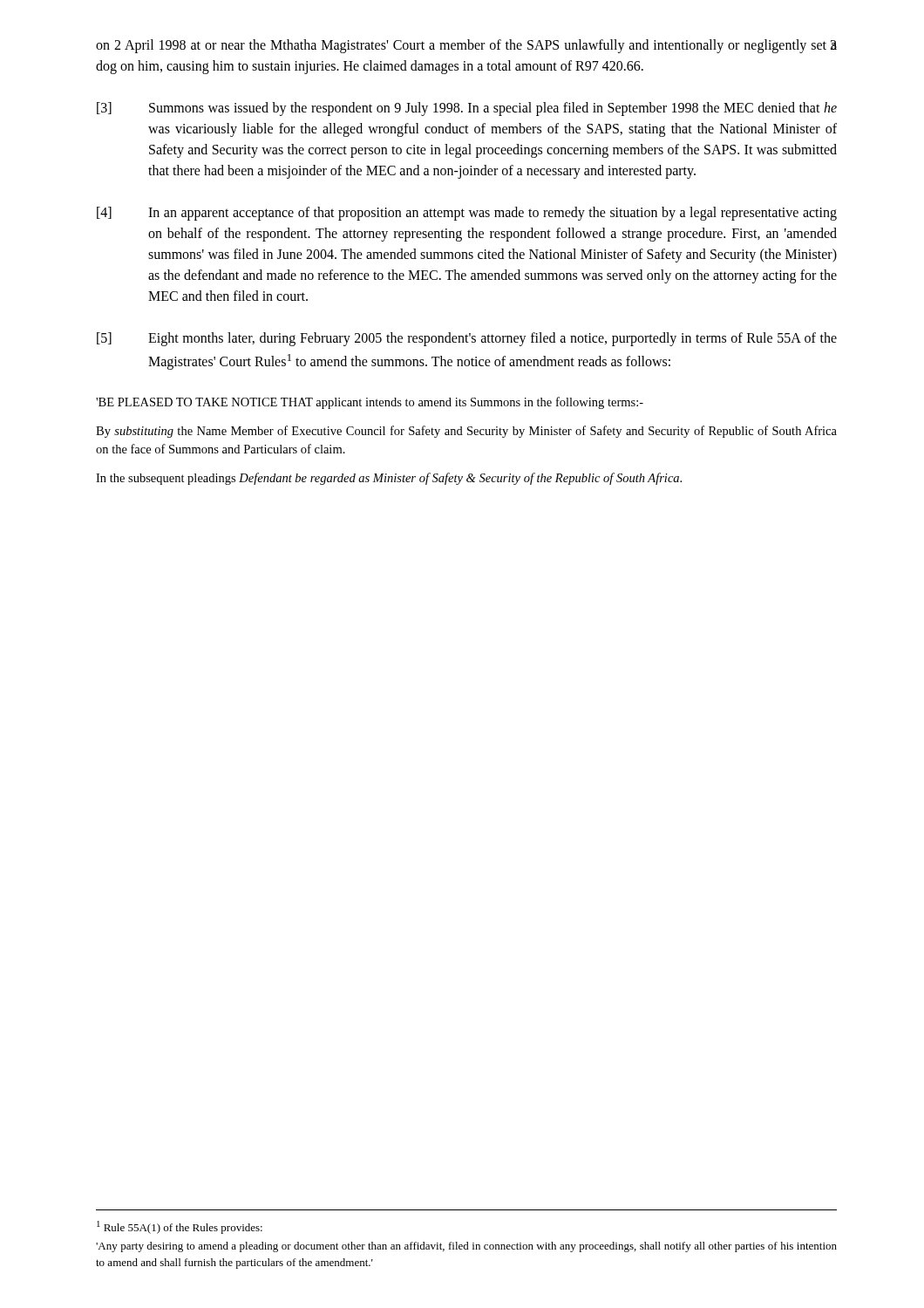Locate the text block starting "In the subsequent"
This screenshot has width=924, height=1308.
tap(389, 478)
